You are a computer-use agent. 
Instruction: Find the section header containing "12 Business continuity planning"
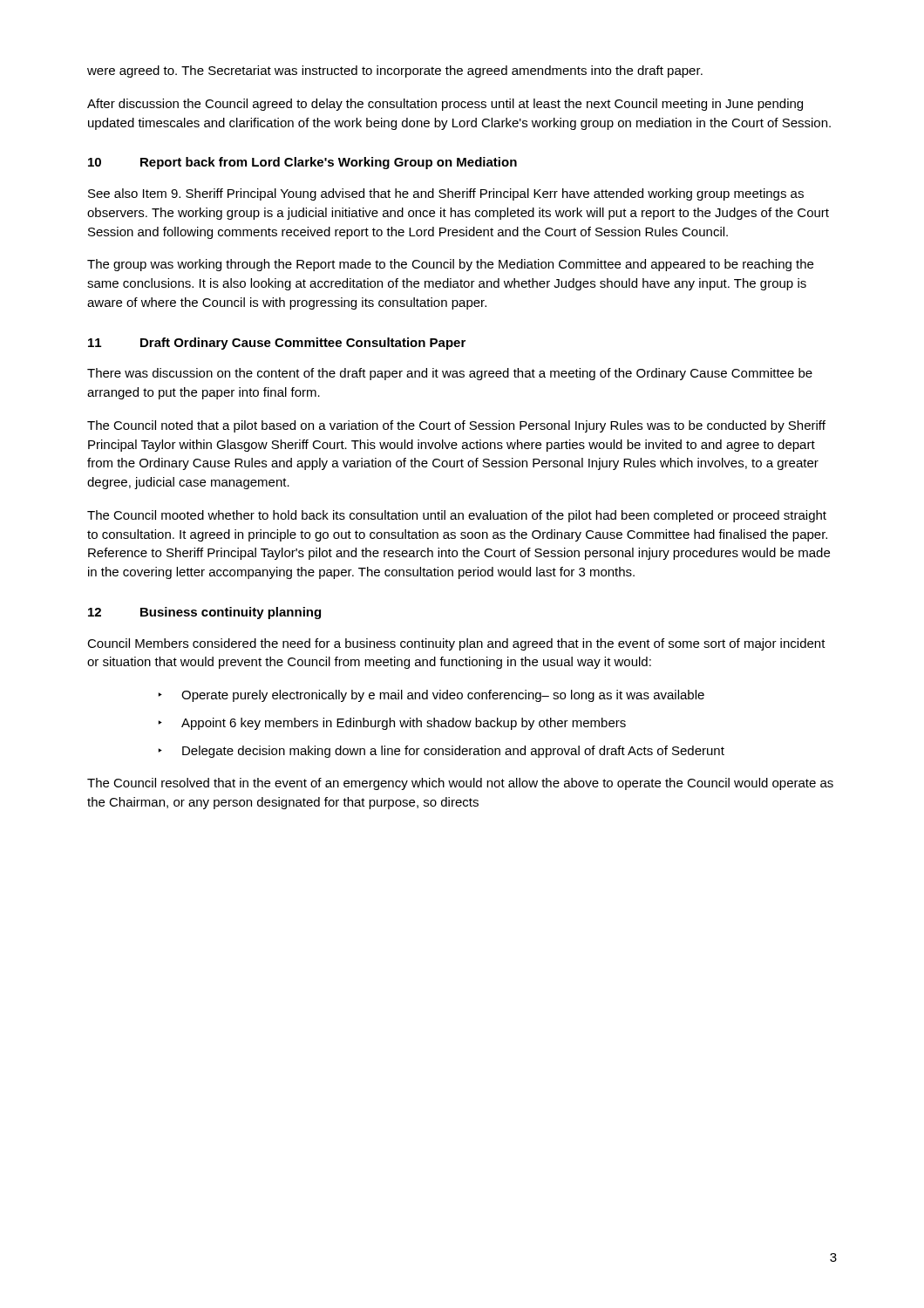(x=204, y=612)
